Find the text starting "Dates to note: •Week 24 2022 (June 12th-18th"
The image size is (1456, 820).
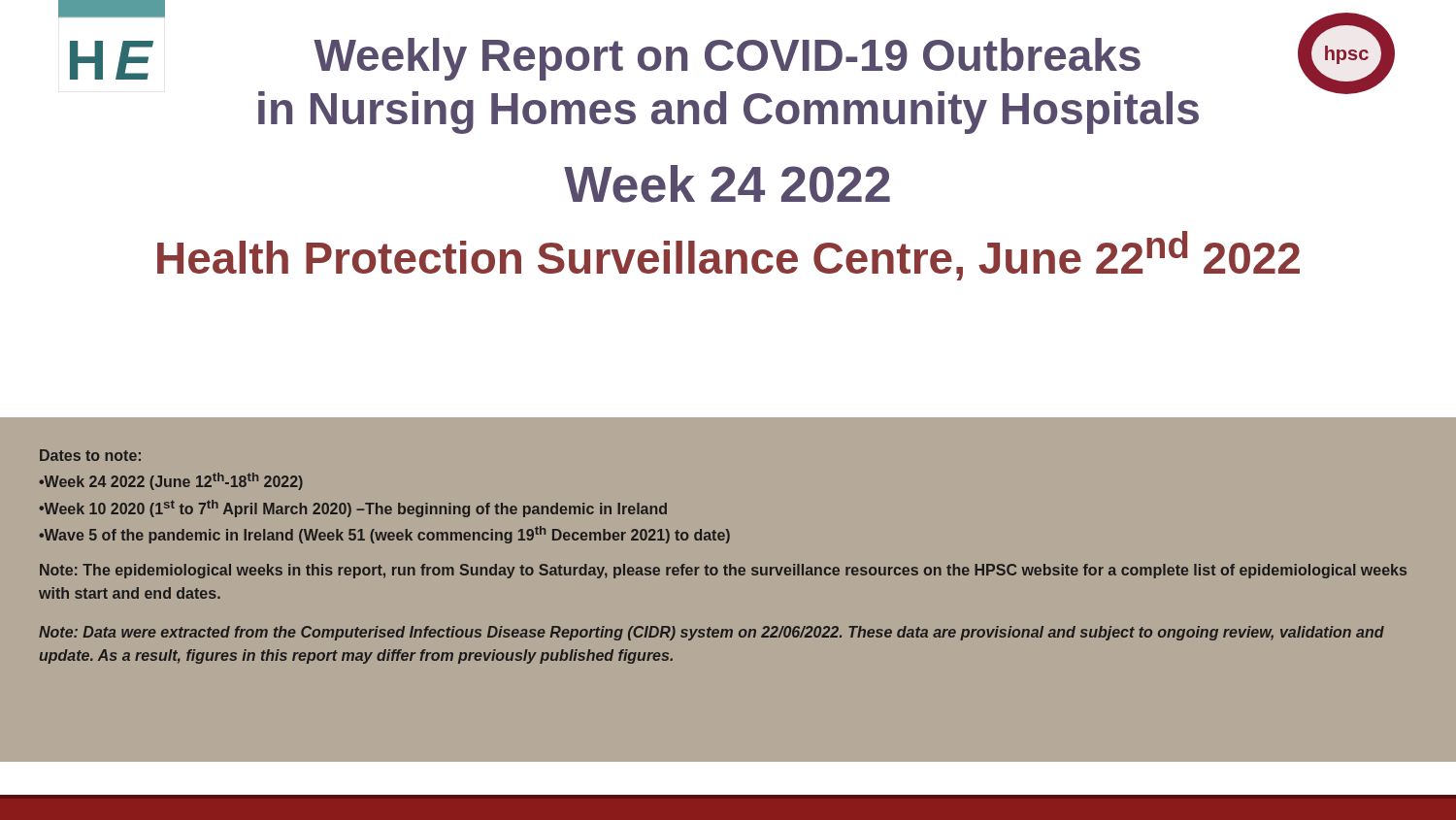pos(90,455)
